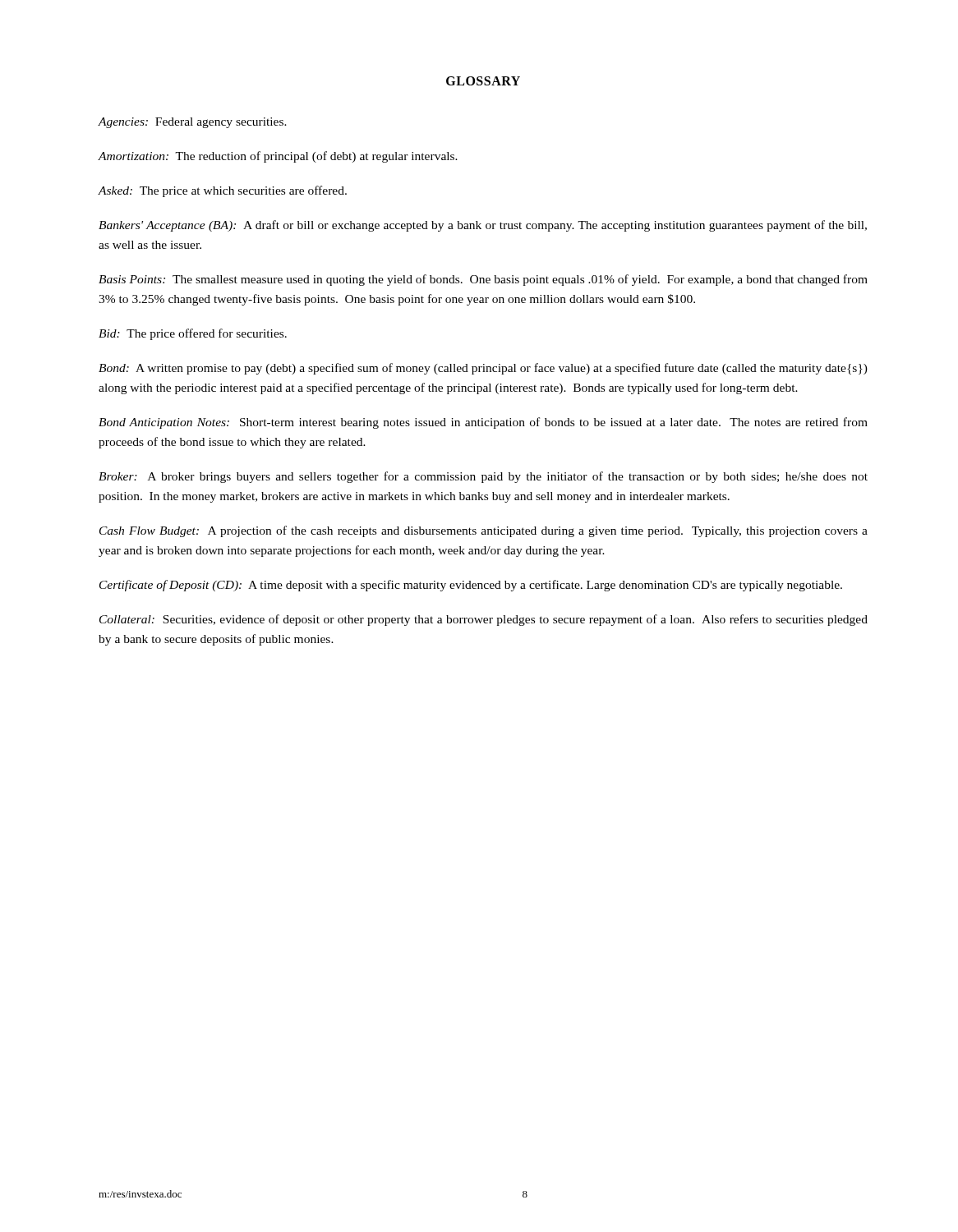
Task: Click on the text block containing "Bid: The price offered"
Action: (193, 334)
